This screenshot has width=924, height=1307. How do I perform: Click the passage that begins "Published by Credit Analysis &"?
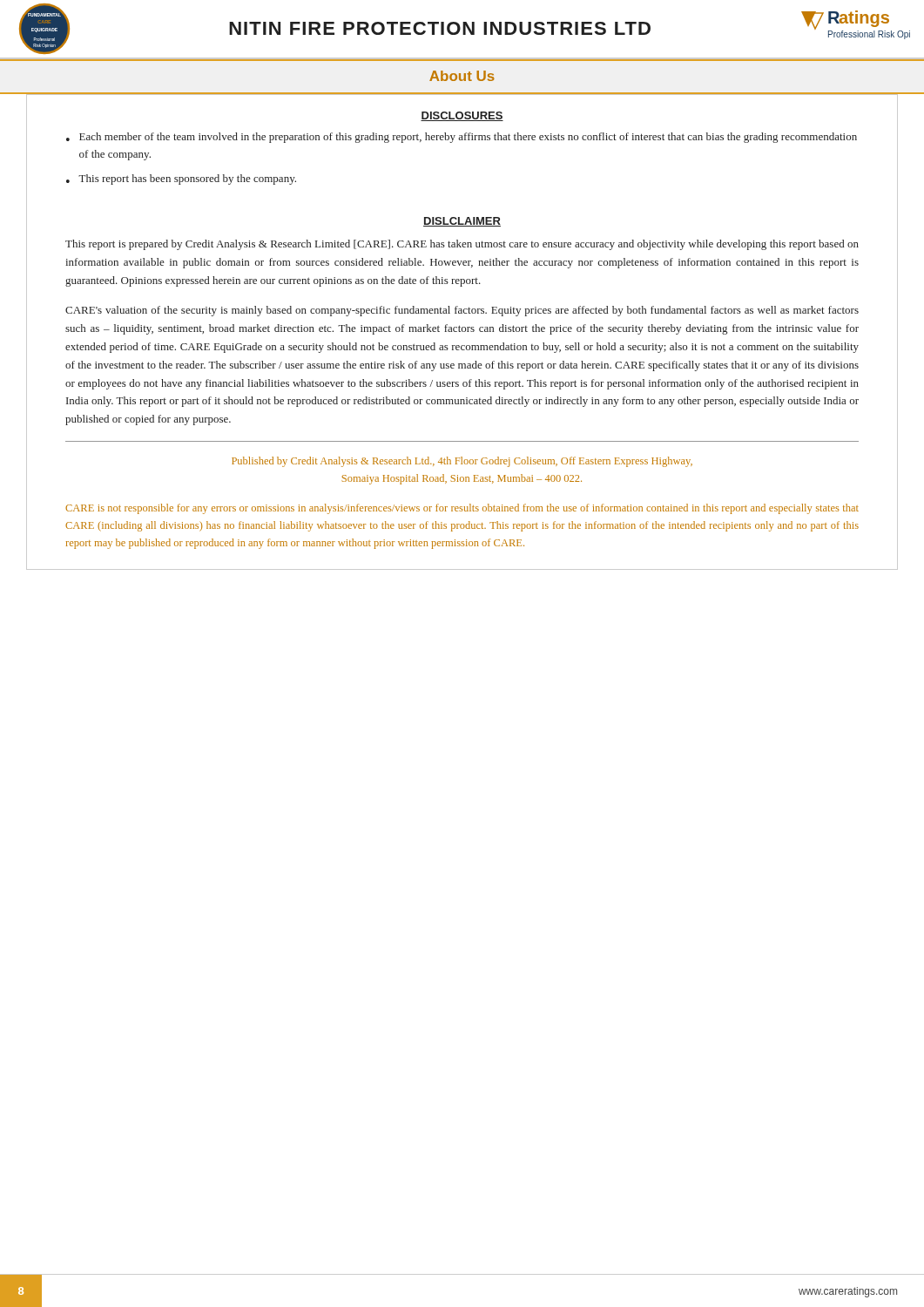click(x=462, y=470)
